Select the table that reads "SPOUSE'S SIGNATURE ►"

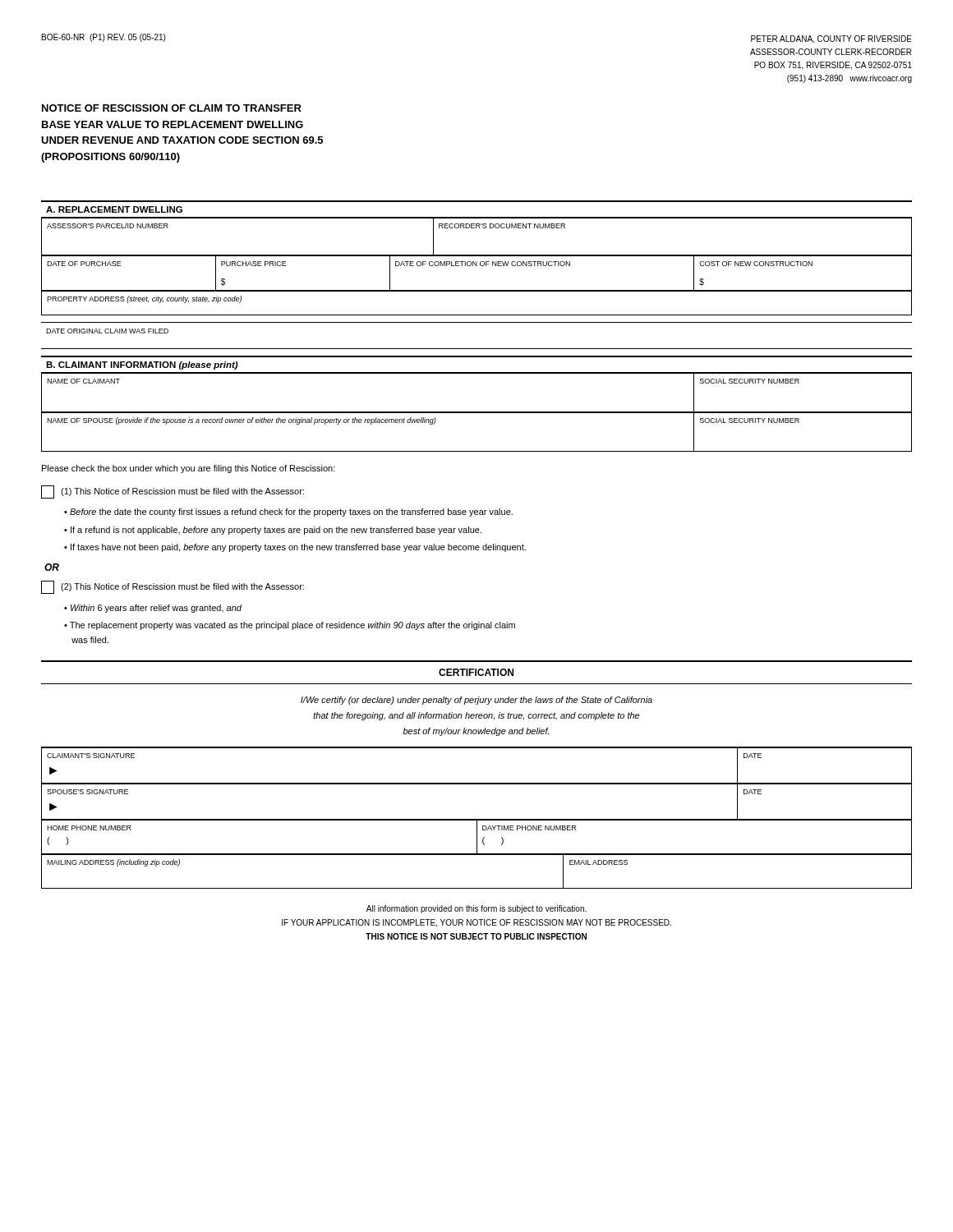[x=476, y=802]
